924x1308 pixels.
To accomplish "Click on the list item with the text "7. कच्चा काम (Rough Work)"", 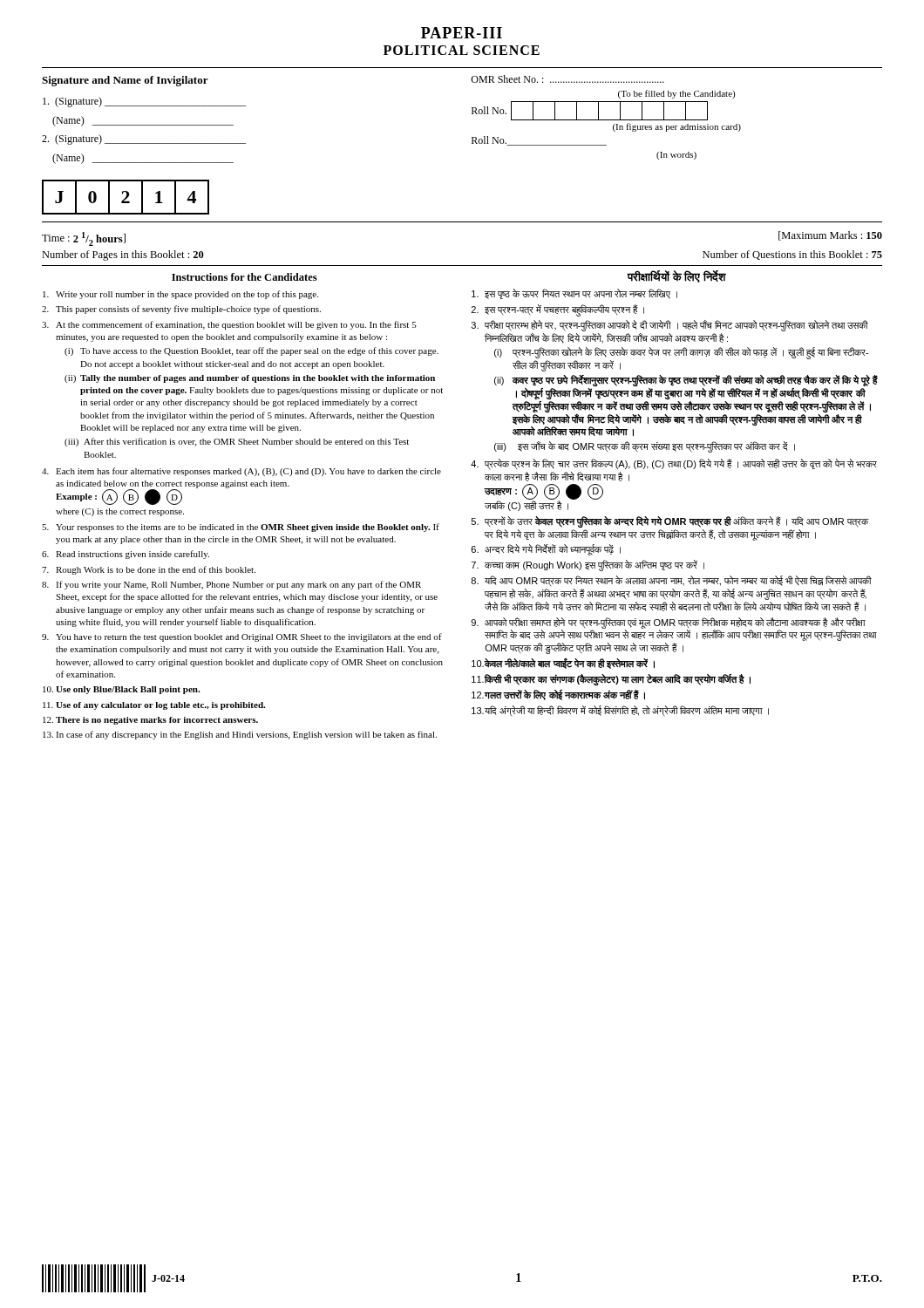I will click(675, 566).
